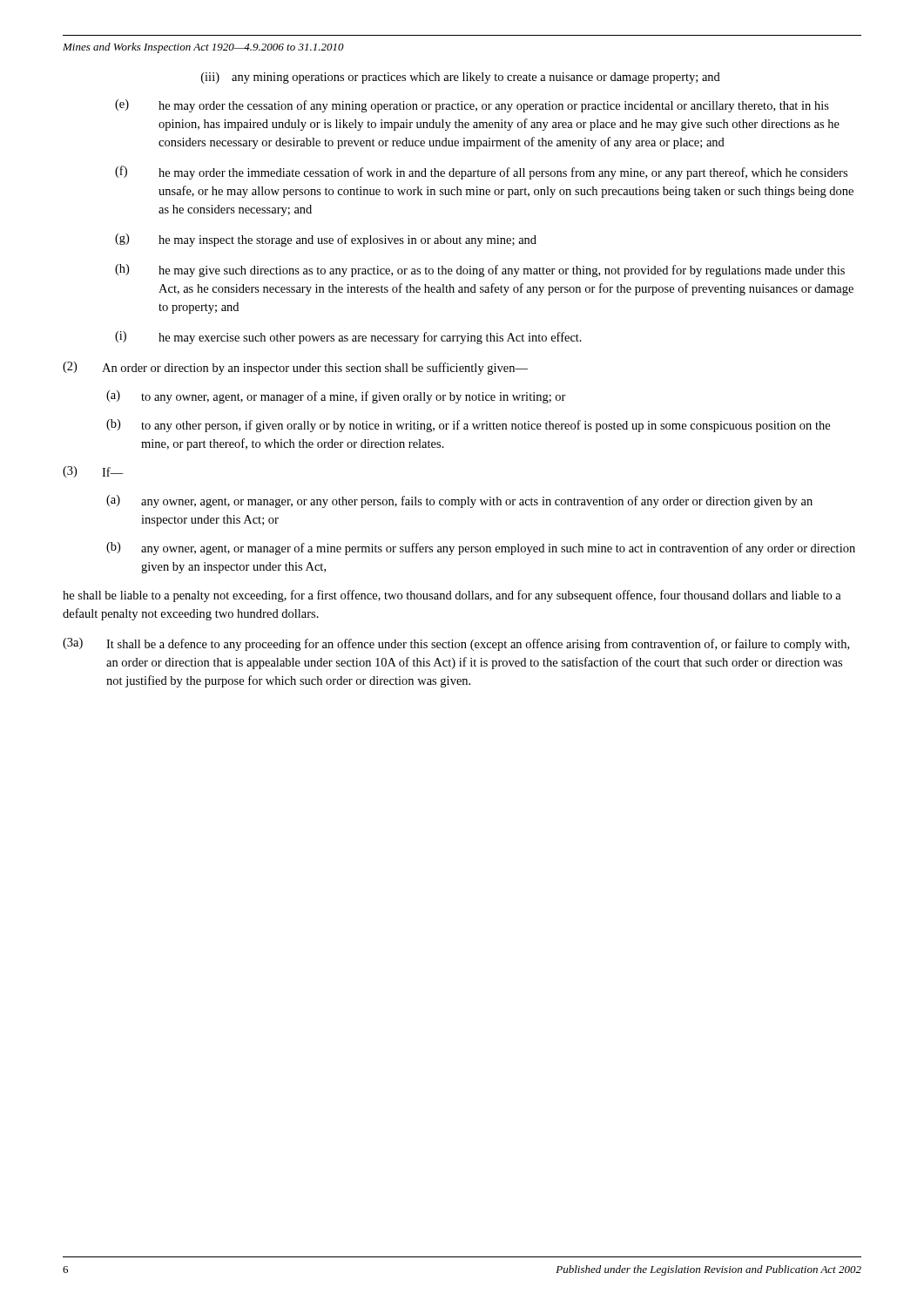Find the list item containing "(e) he may order the"
The width and height of the screenshot is (924, 1307).
(x=488, y=124)
